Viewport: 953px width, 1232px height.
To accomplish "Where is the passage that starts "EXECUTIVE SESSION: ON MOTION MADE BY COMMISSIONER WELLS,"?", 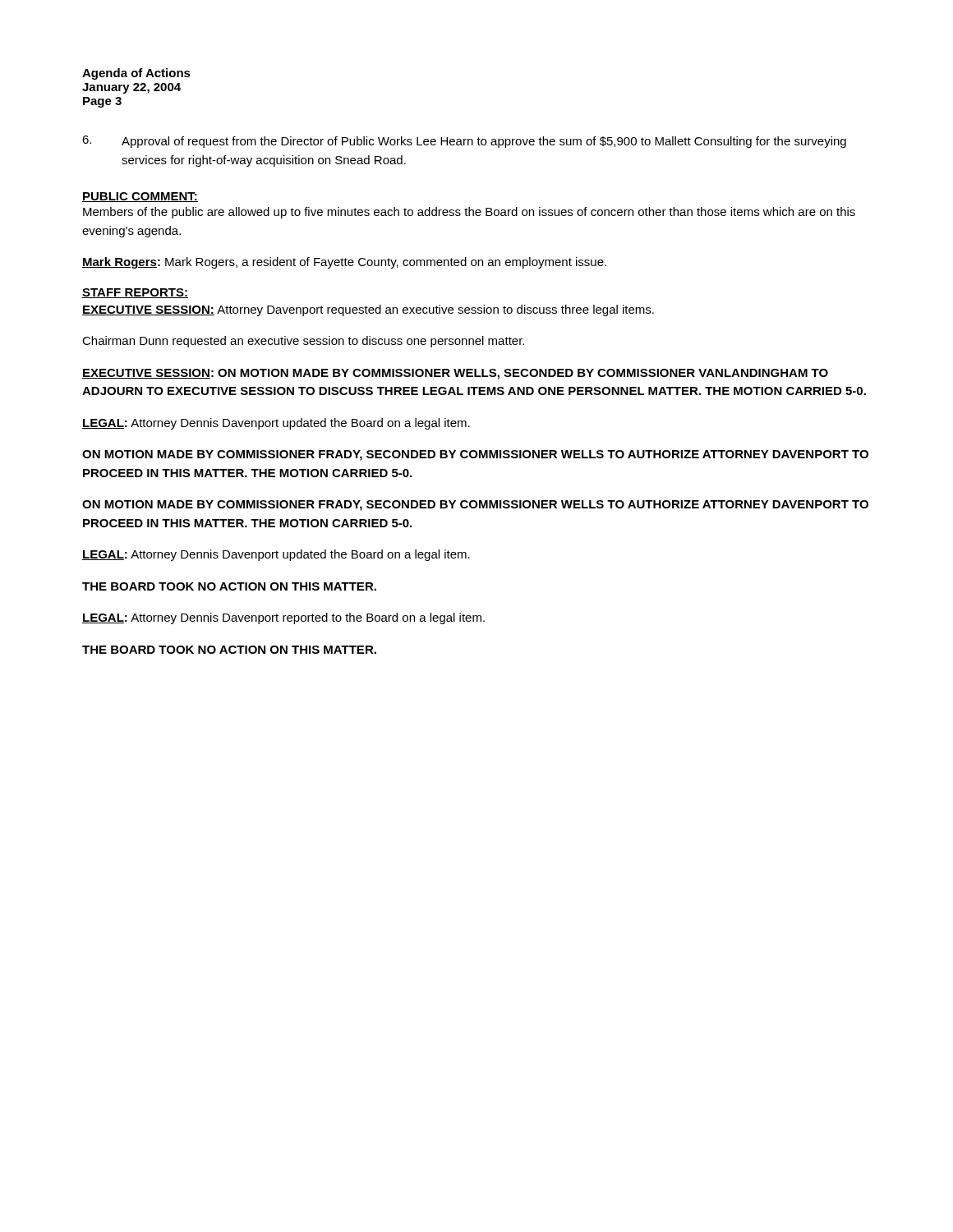I will 474,381.
